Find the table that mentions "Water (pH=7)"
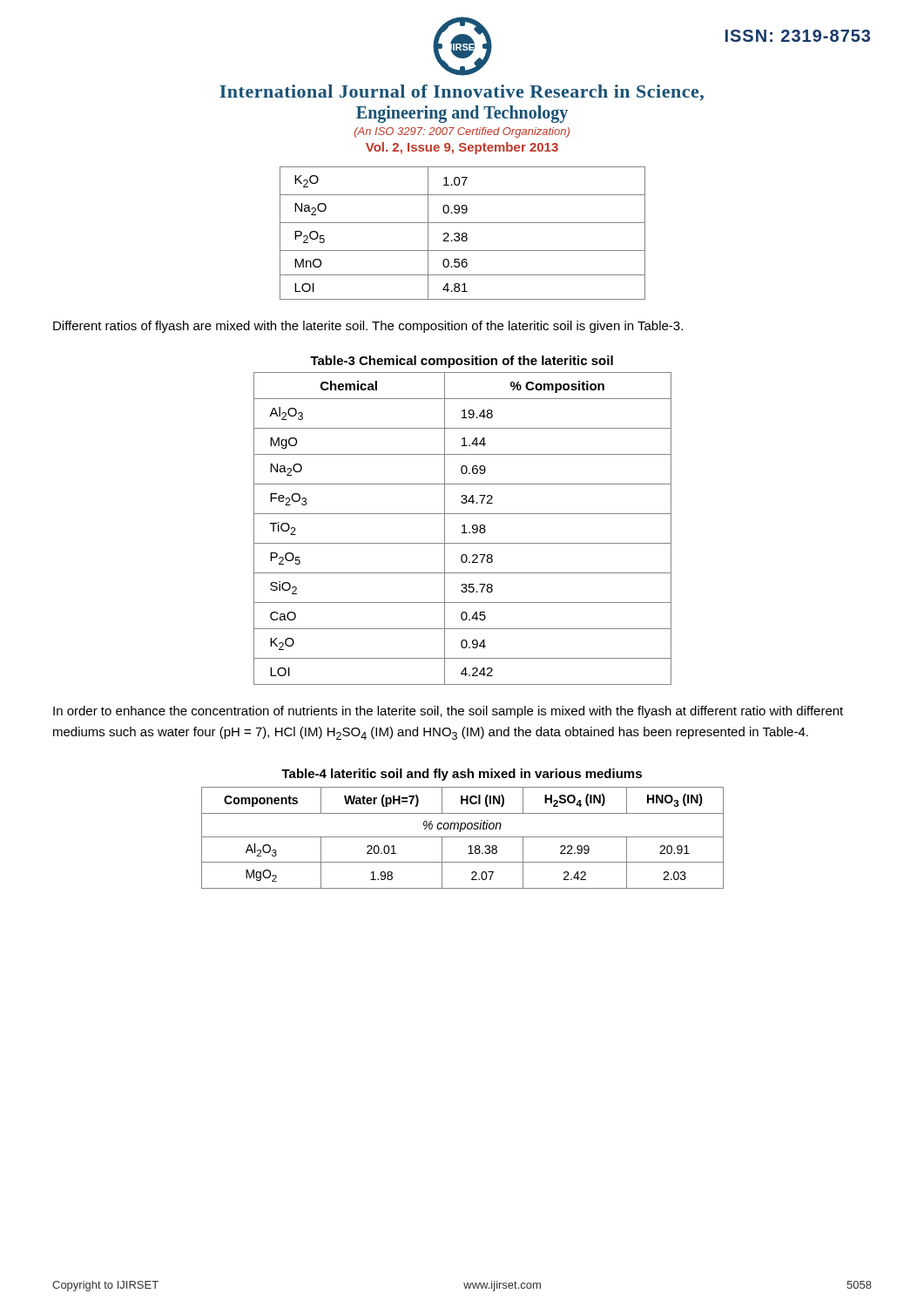 [462, 838]
